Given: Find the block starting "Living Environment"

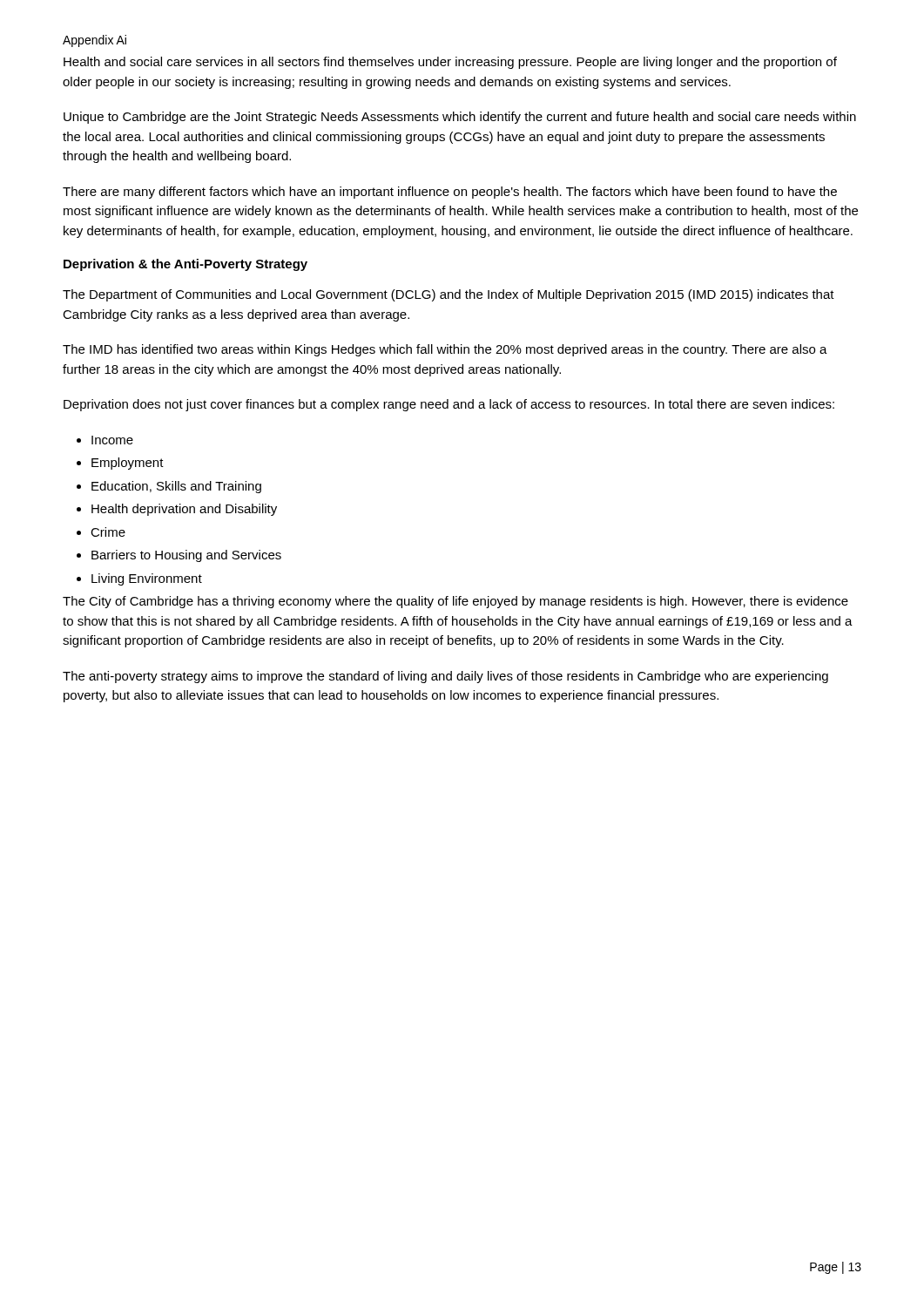Looking at the screenshot, I should (146, 578).
